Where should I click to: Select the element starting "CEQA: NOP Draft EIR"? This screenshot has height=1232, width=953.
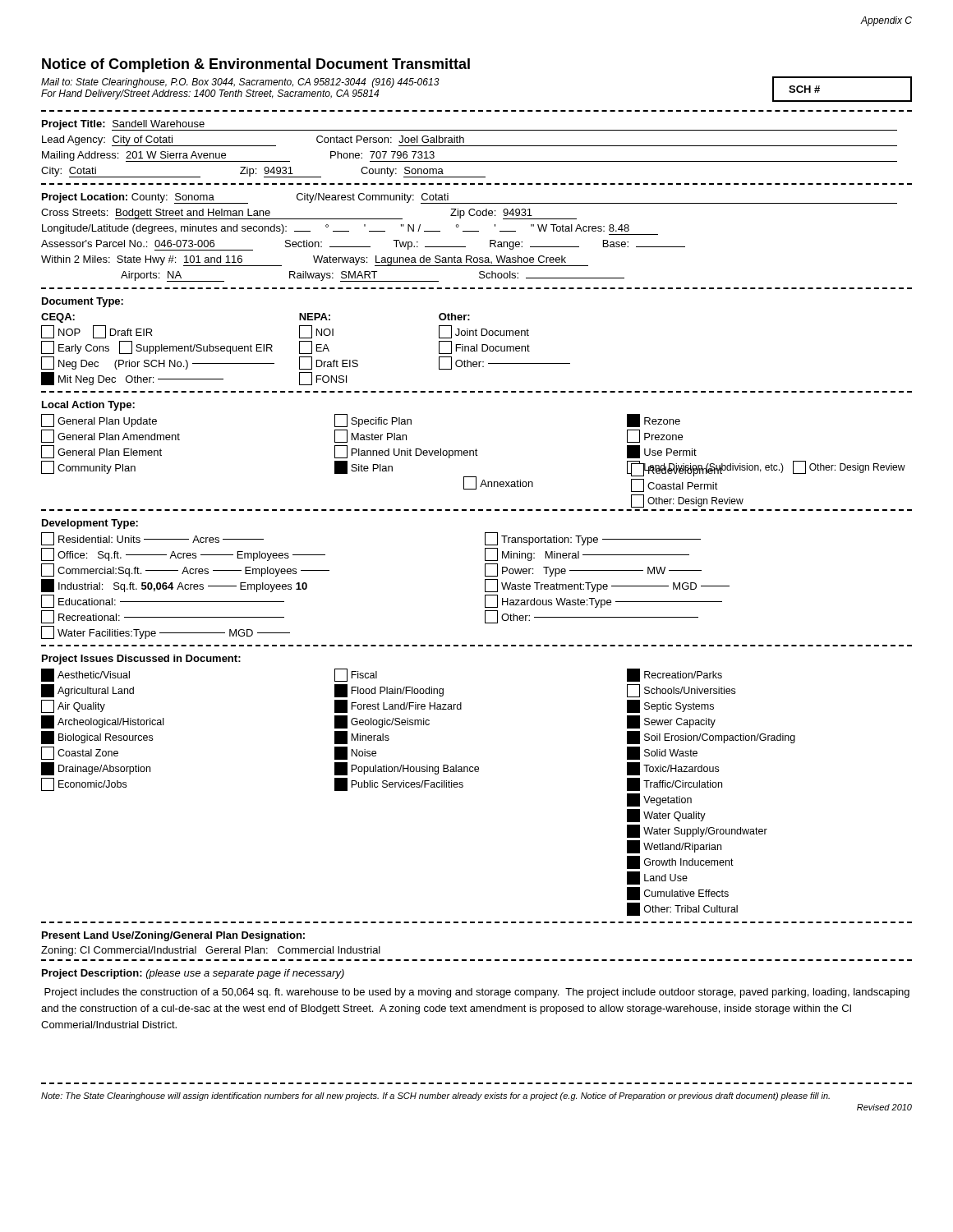point(476,348)
